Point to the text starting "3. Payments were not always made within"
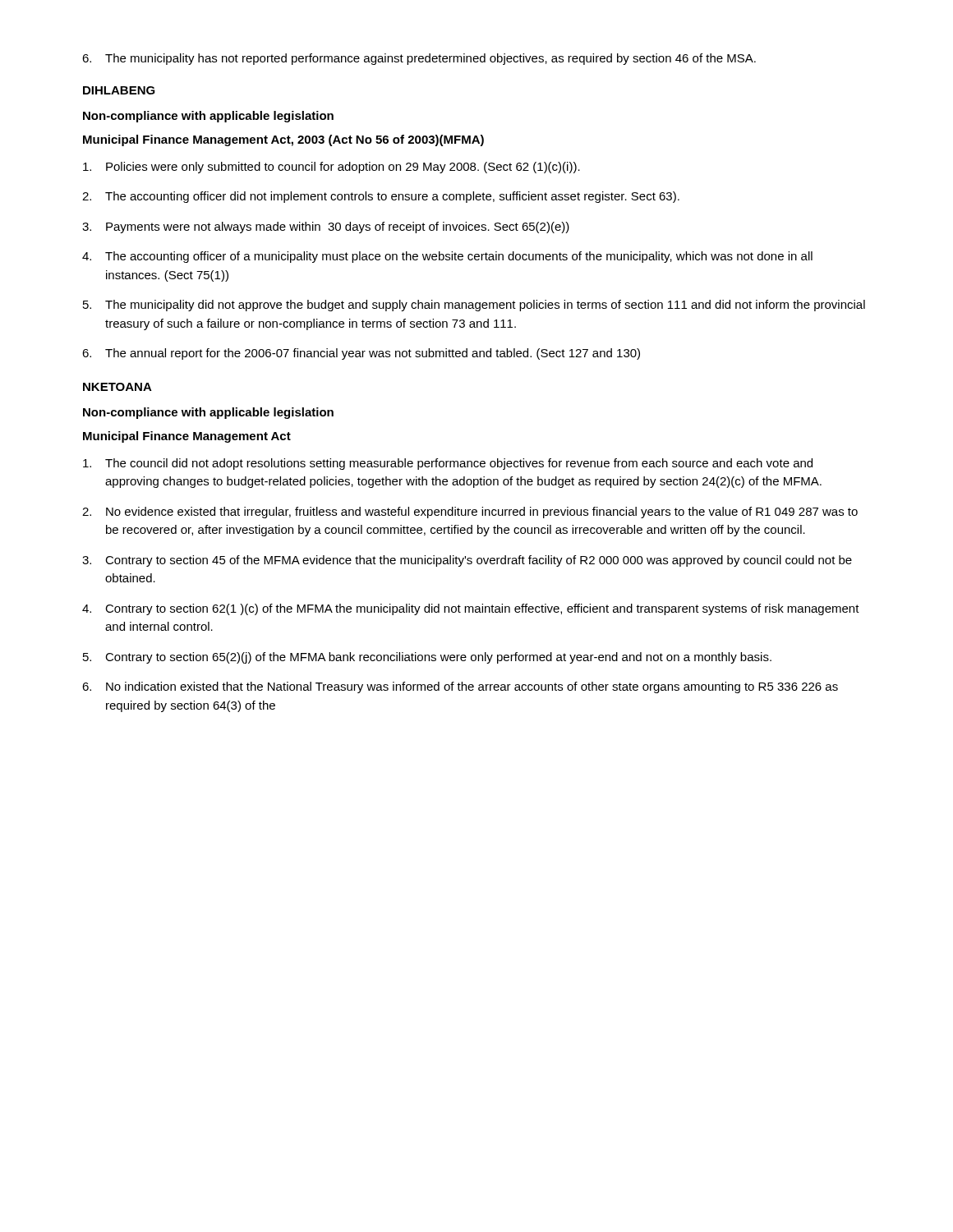The image size is (953, 1232). click(x=326, y=226)
